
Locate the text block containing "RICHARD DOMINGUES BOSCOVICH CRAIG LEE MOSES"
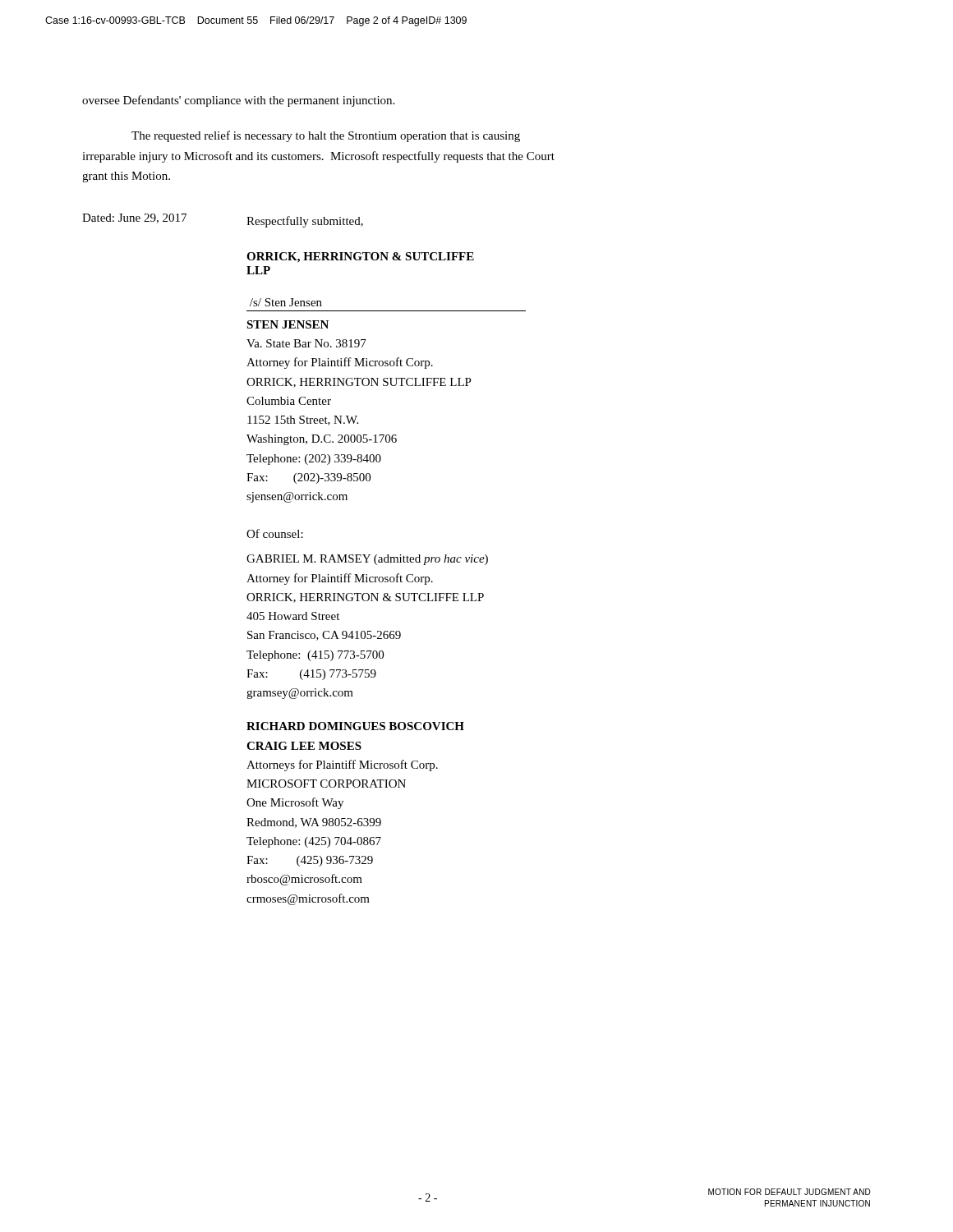point(355,812)
